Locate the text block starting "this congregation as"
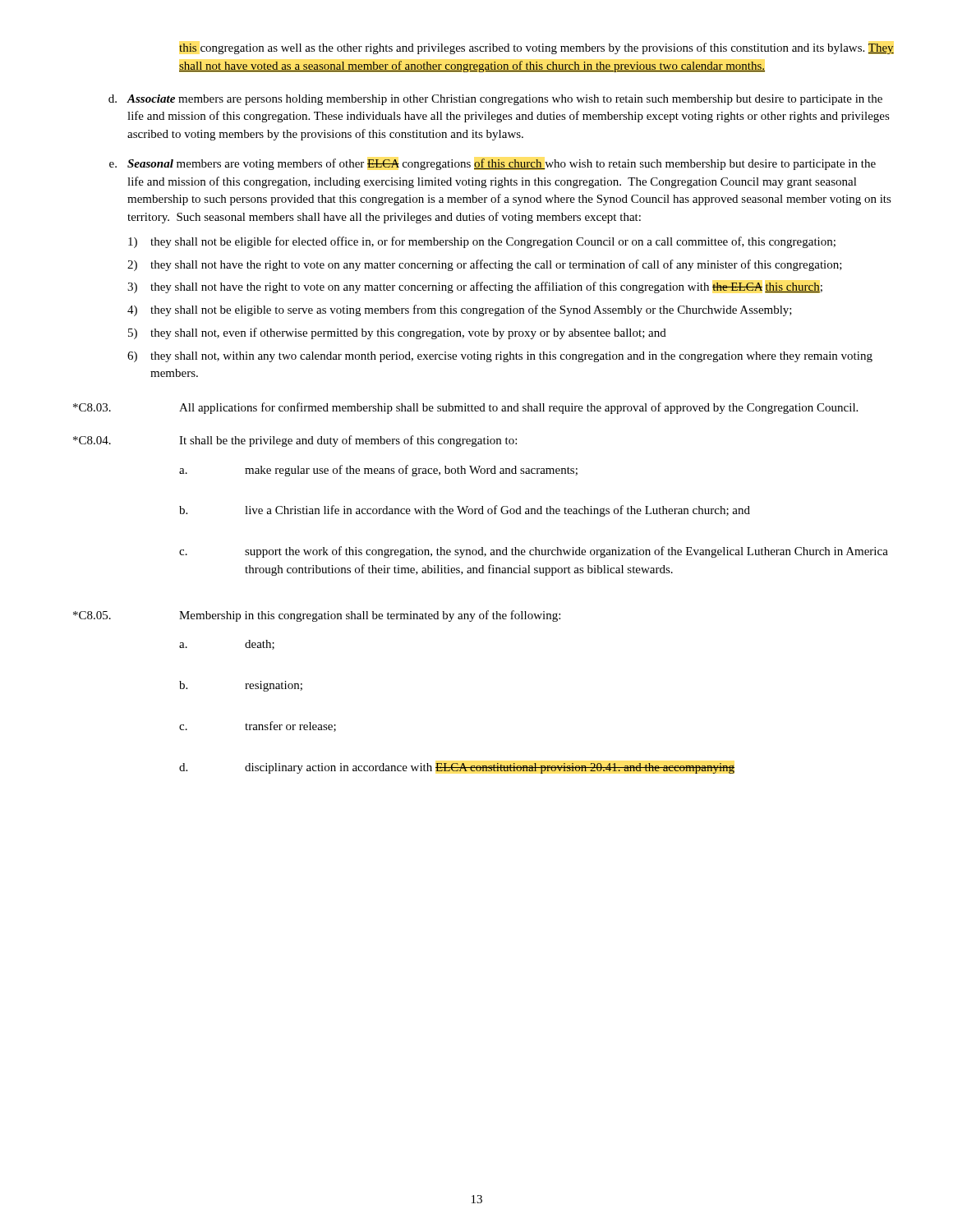Image resolution: width=953 pixels, height=1232 pixels. 536,57
